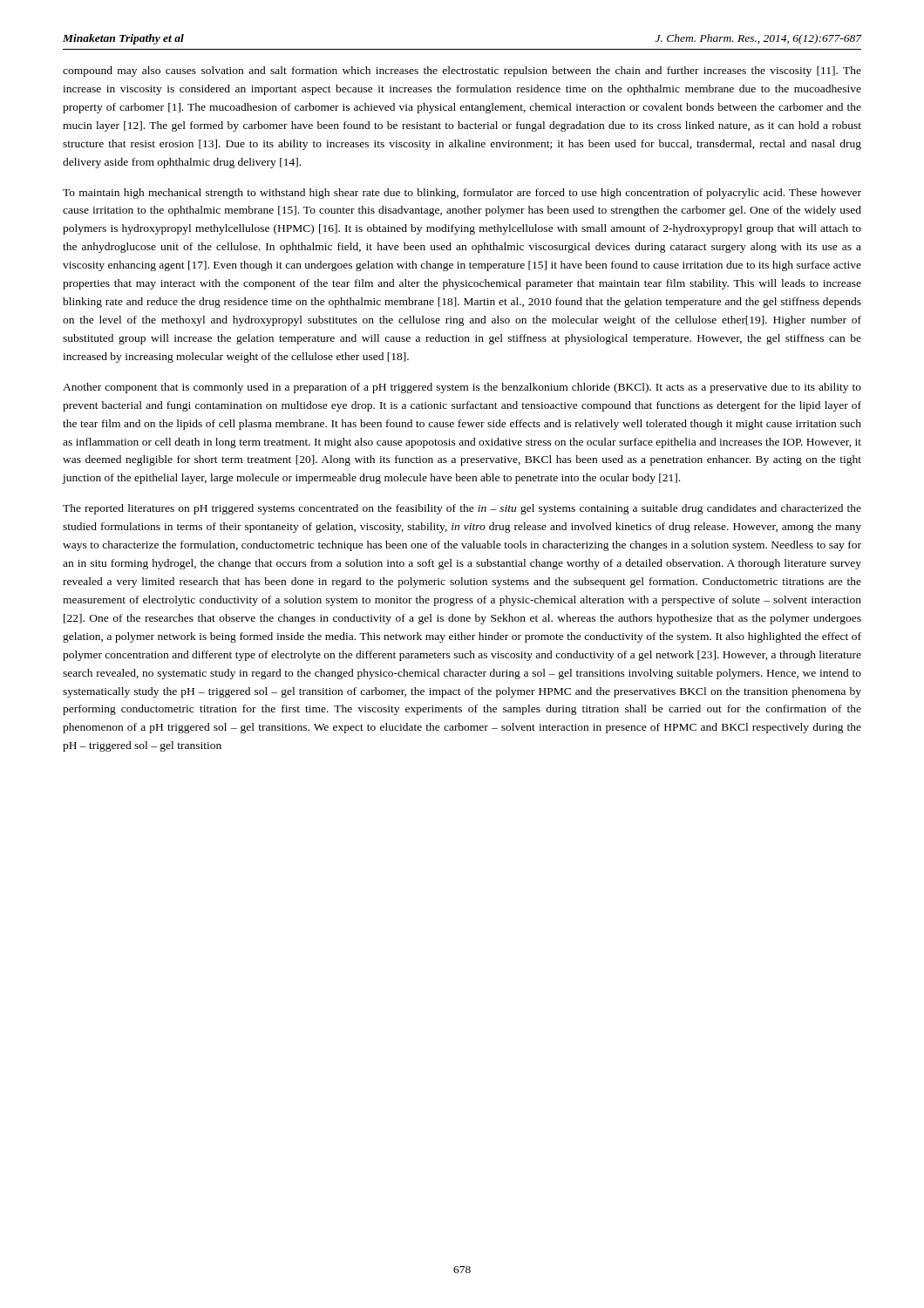This screenshot has height=1308, width=924.
Task: Locate the region starting "The reported literatures on pH"
Action: pyautogui.click(x=462, y=627)
